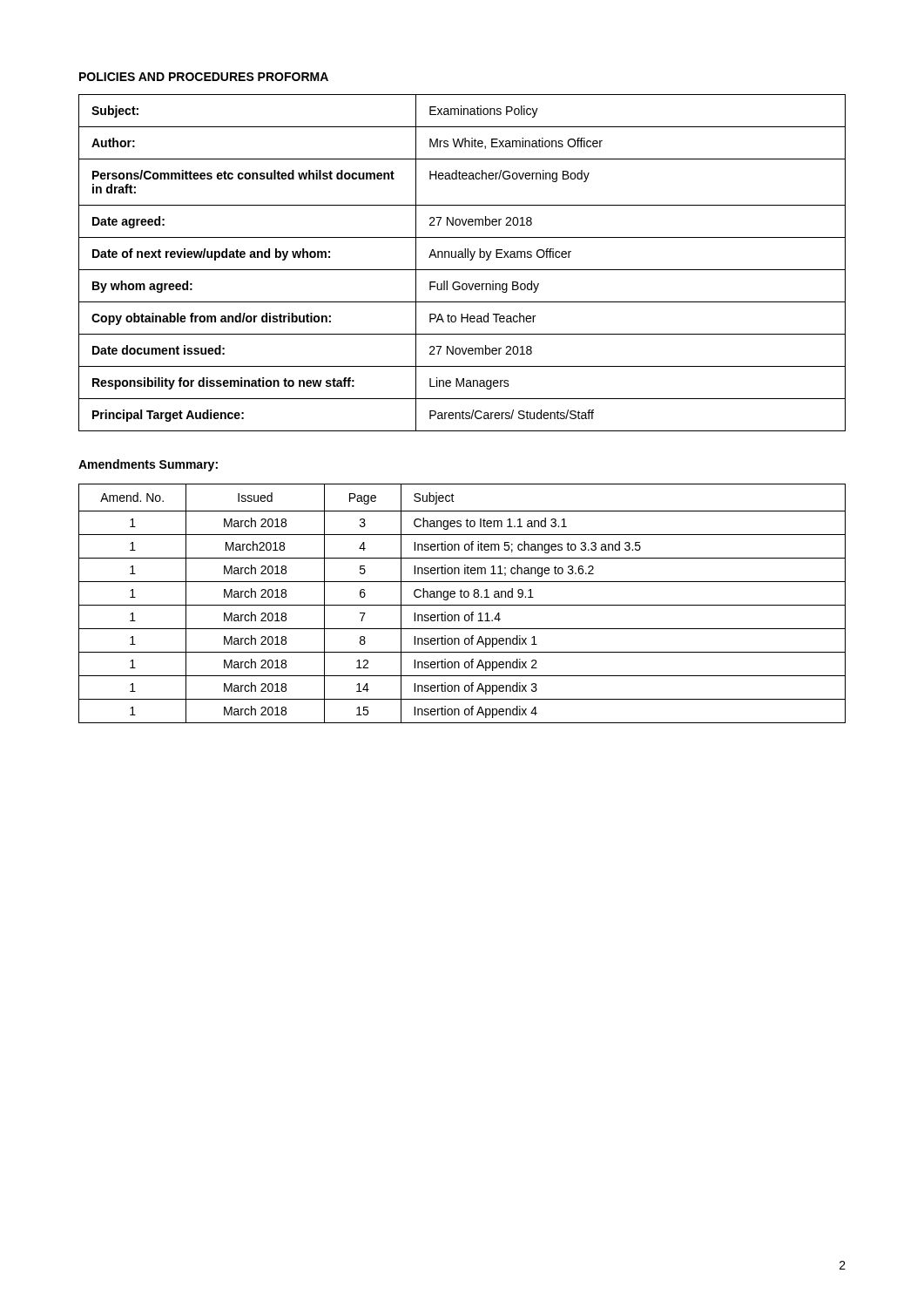Locate the table with the text "March 2018"
The image size is (924, 1307).
click(x=462, y=603)
